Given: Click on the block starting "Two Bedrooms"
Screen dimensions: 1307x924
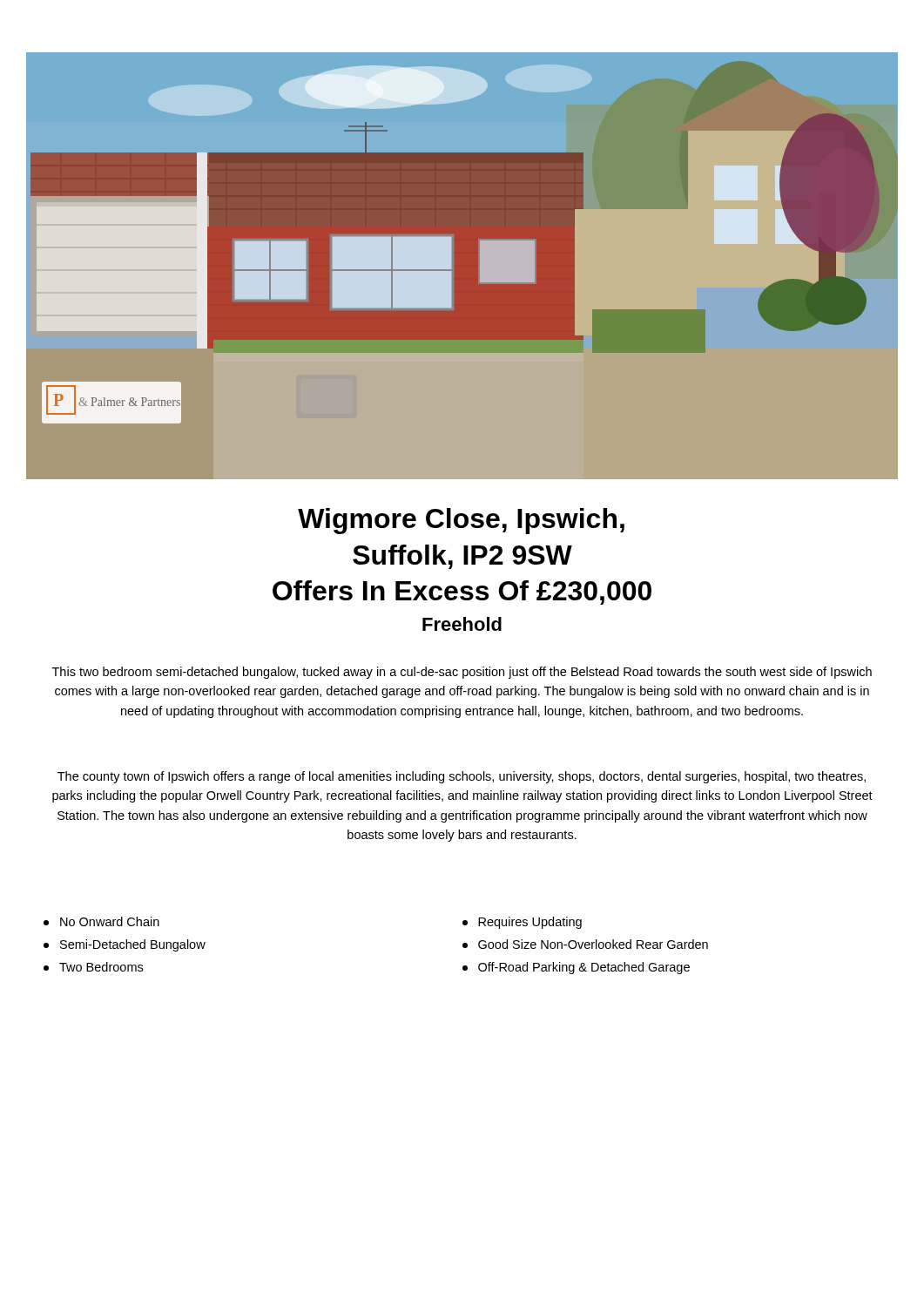Looking at the screenshot, I should click(x=93, y=967).
